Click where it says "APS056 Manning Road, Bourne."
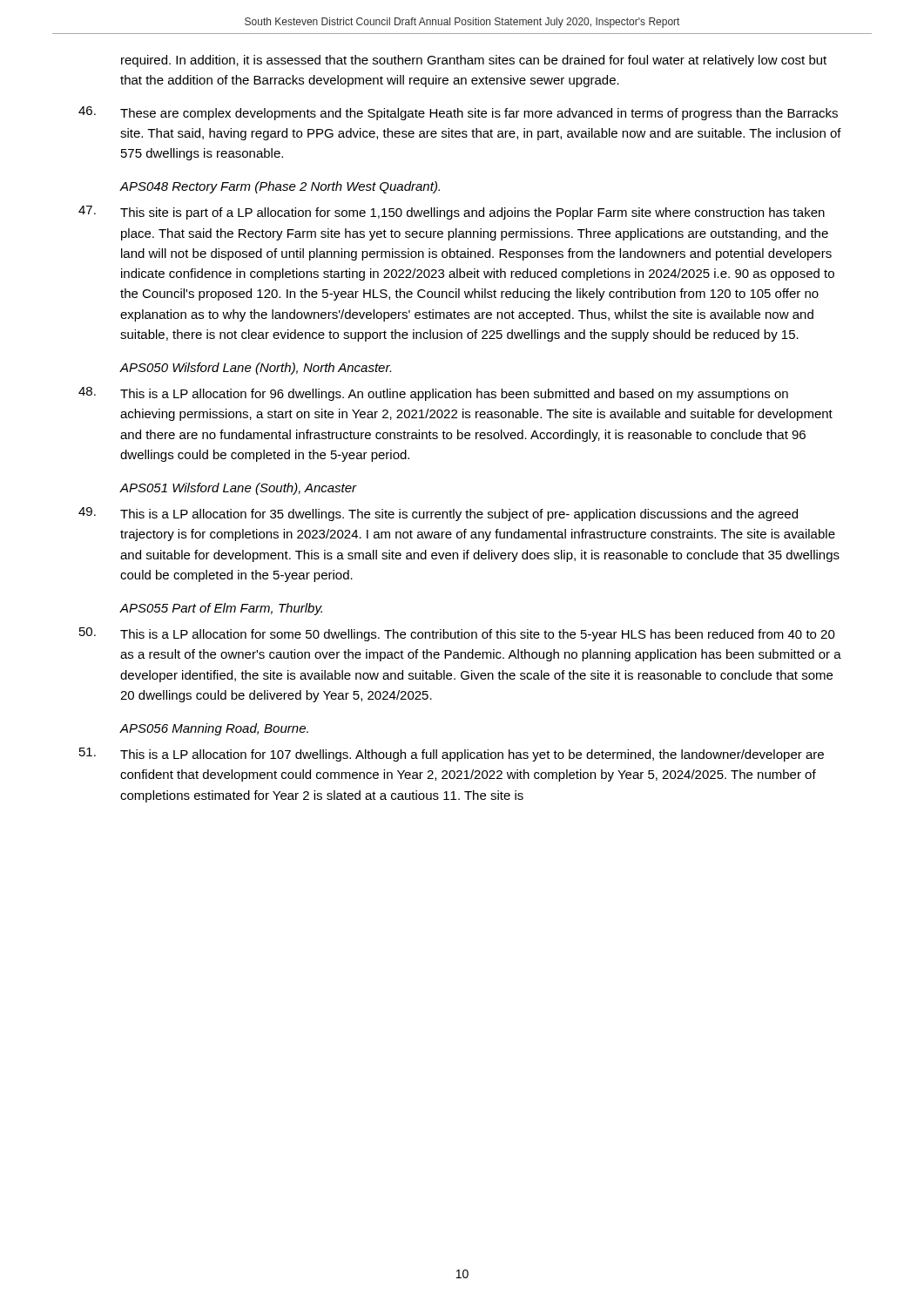Image resolution: width=924 pixels, height=1307 pixels. point(215,728)
